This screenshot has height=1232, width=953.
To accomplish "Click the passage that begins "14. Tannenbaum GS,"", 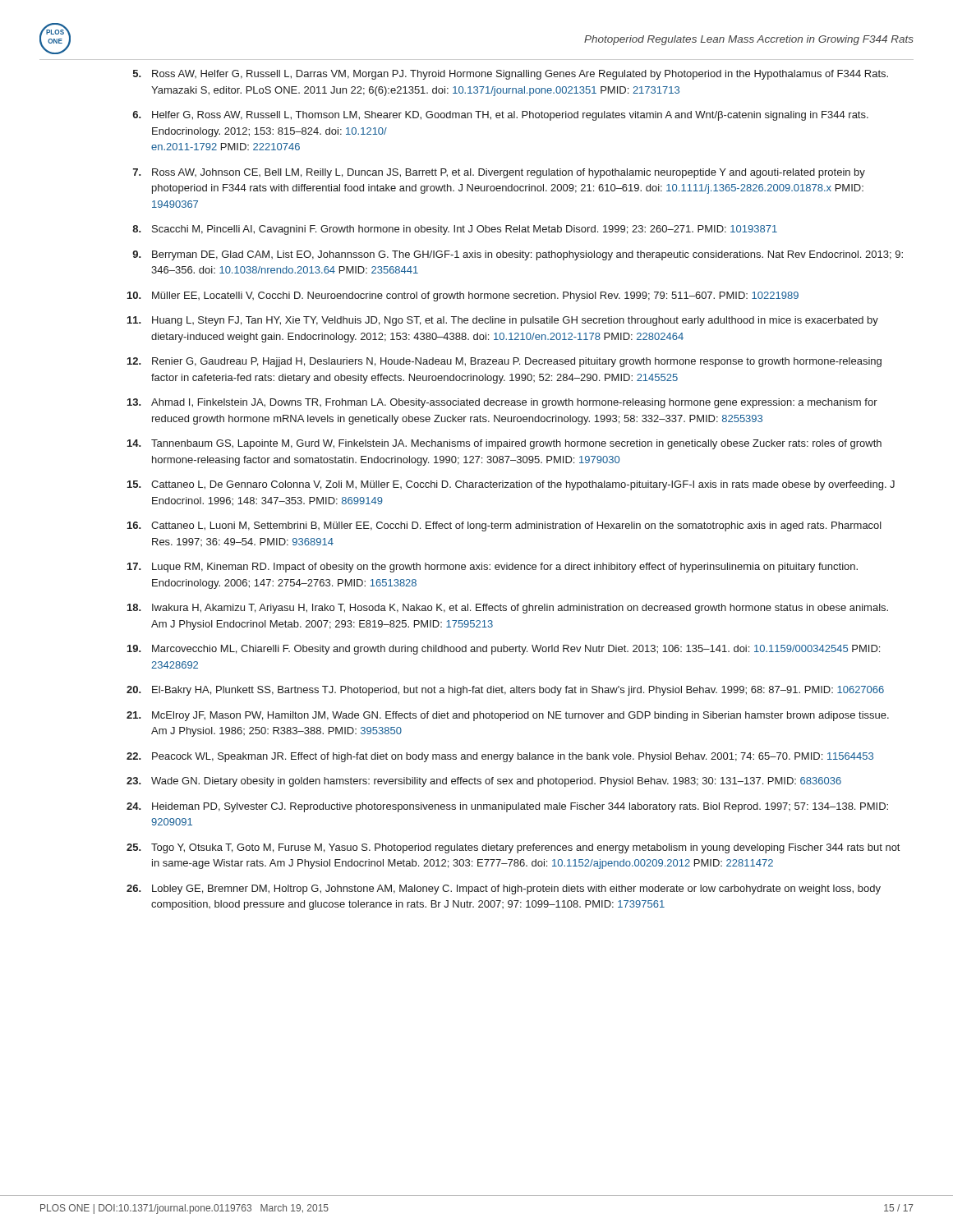I will tap(509, 451).
